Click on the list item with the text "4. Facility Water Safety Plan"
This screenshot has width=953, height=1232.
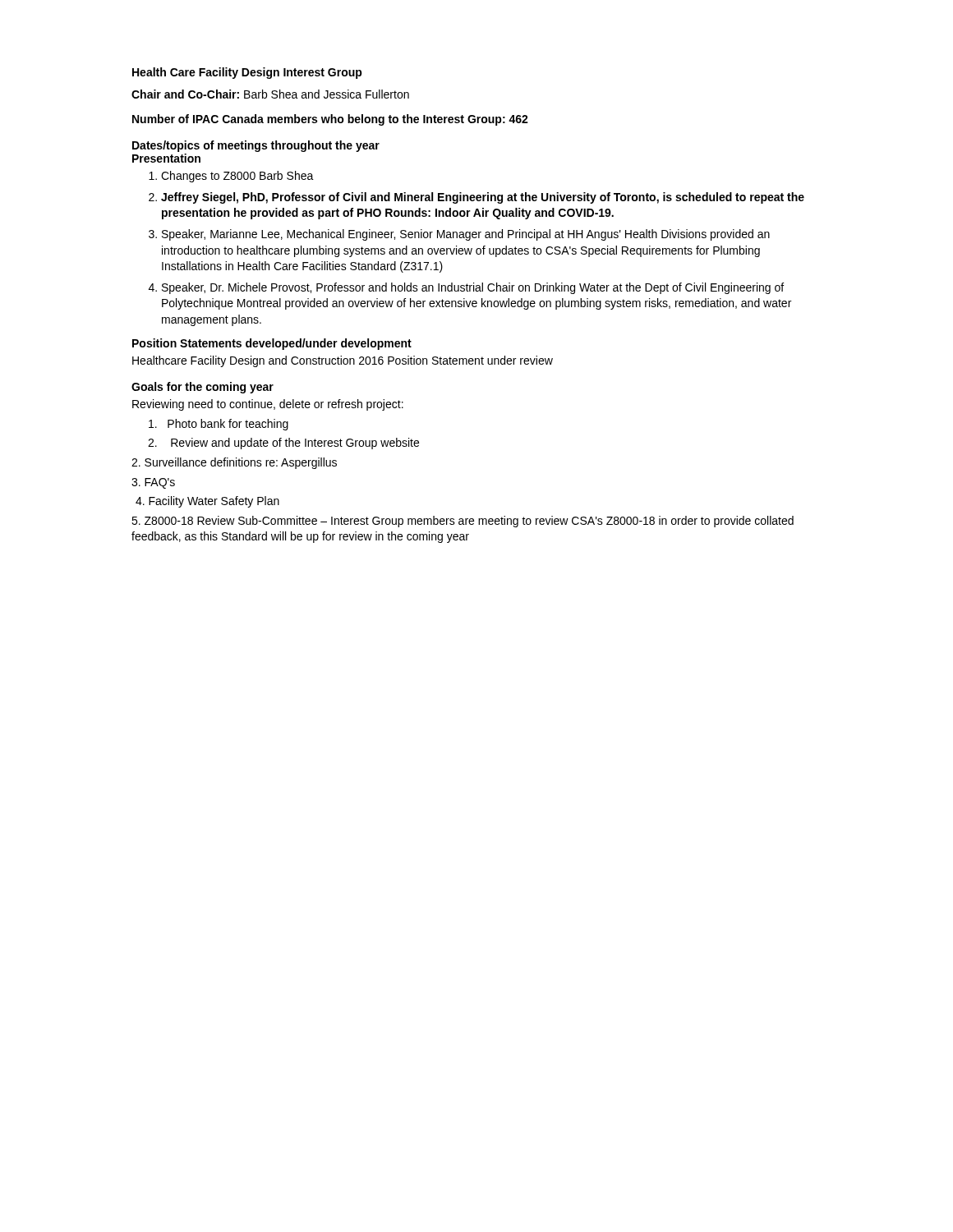coord(206,501)
